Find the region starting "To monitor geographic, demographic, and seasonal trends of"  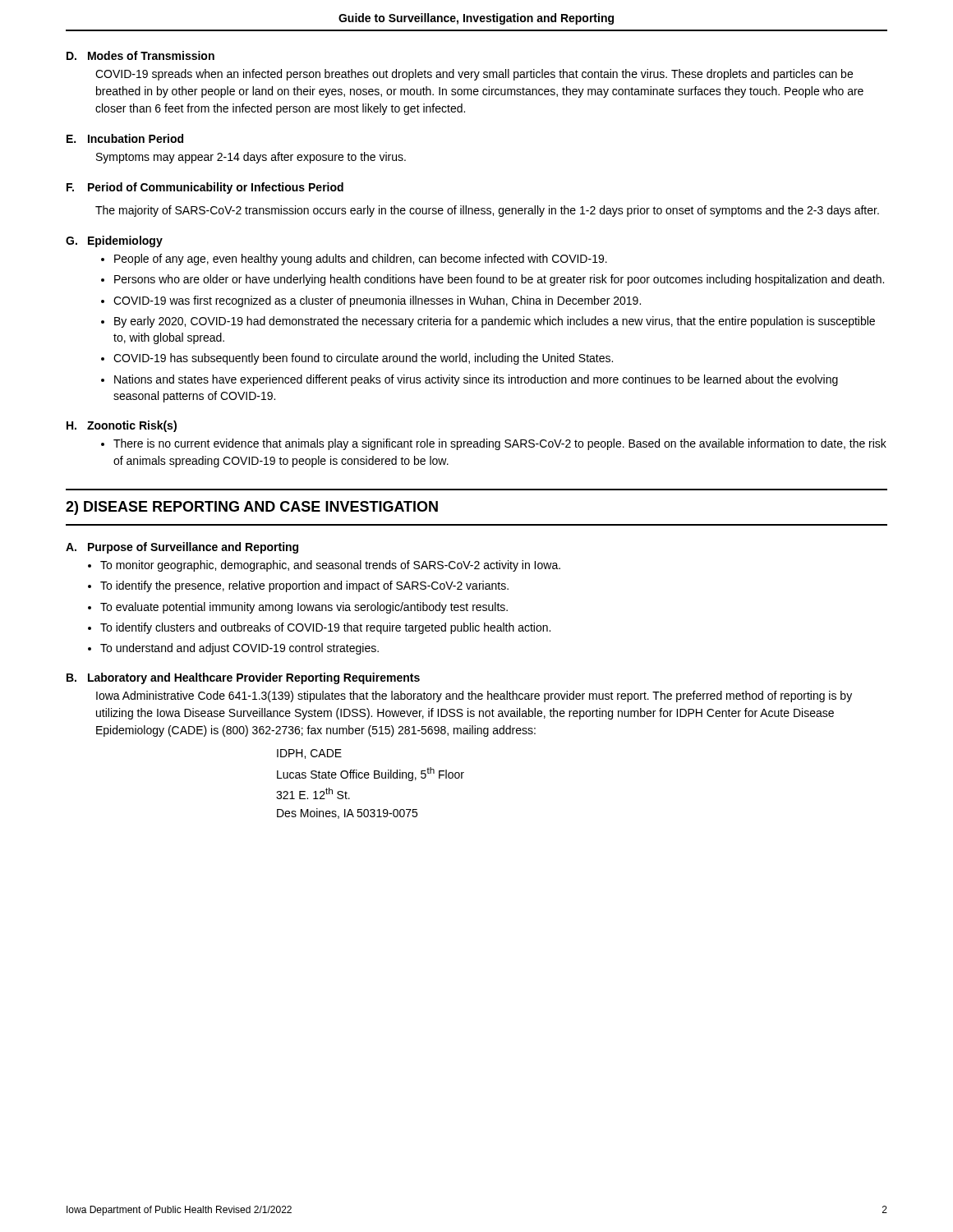pos(331,565)
